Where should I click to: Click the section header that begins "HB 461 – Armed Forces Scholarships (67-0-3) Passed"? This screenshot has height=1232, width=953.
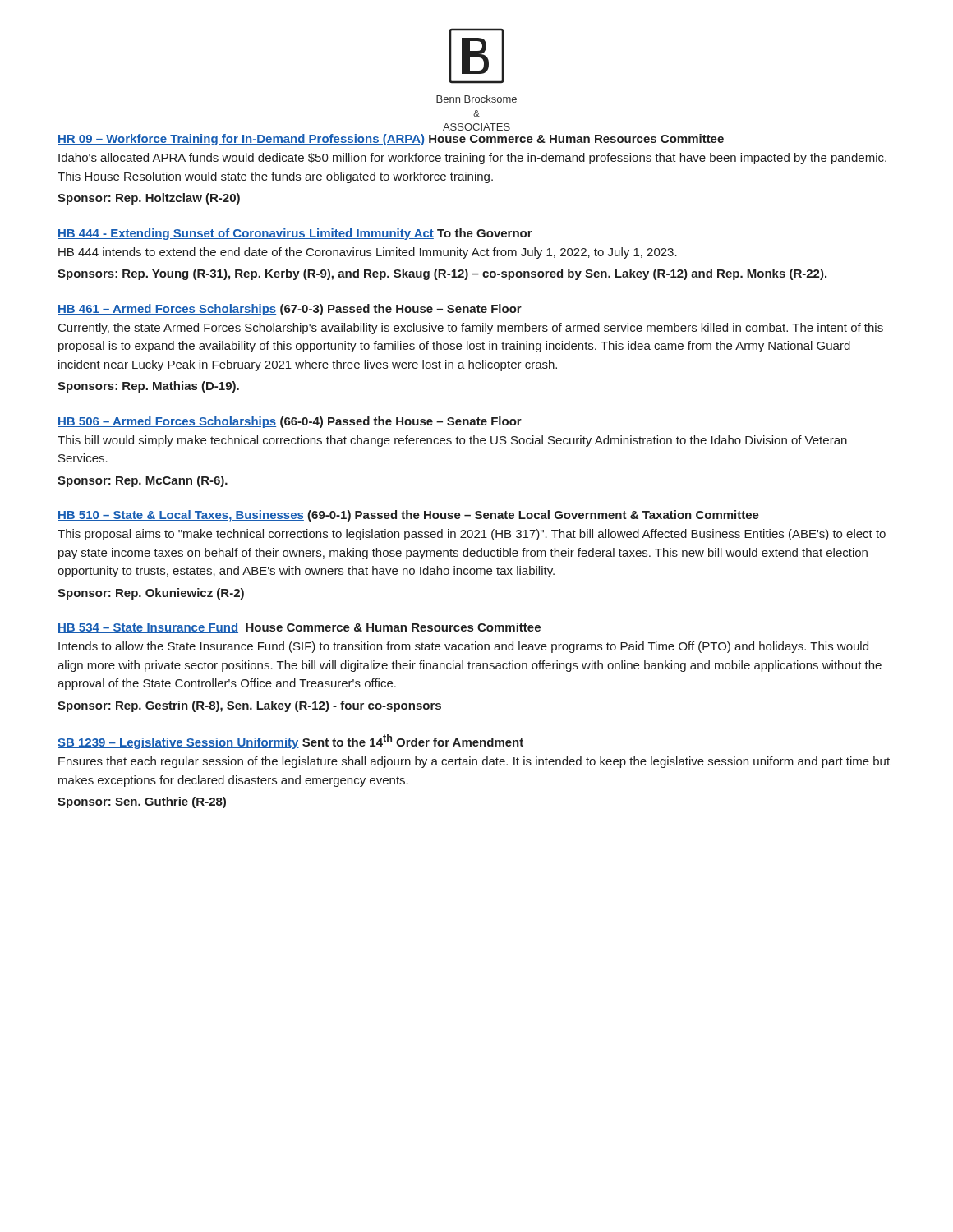click(x=289, y=308)
